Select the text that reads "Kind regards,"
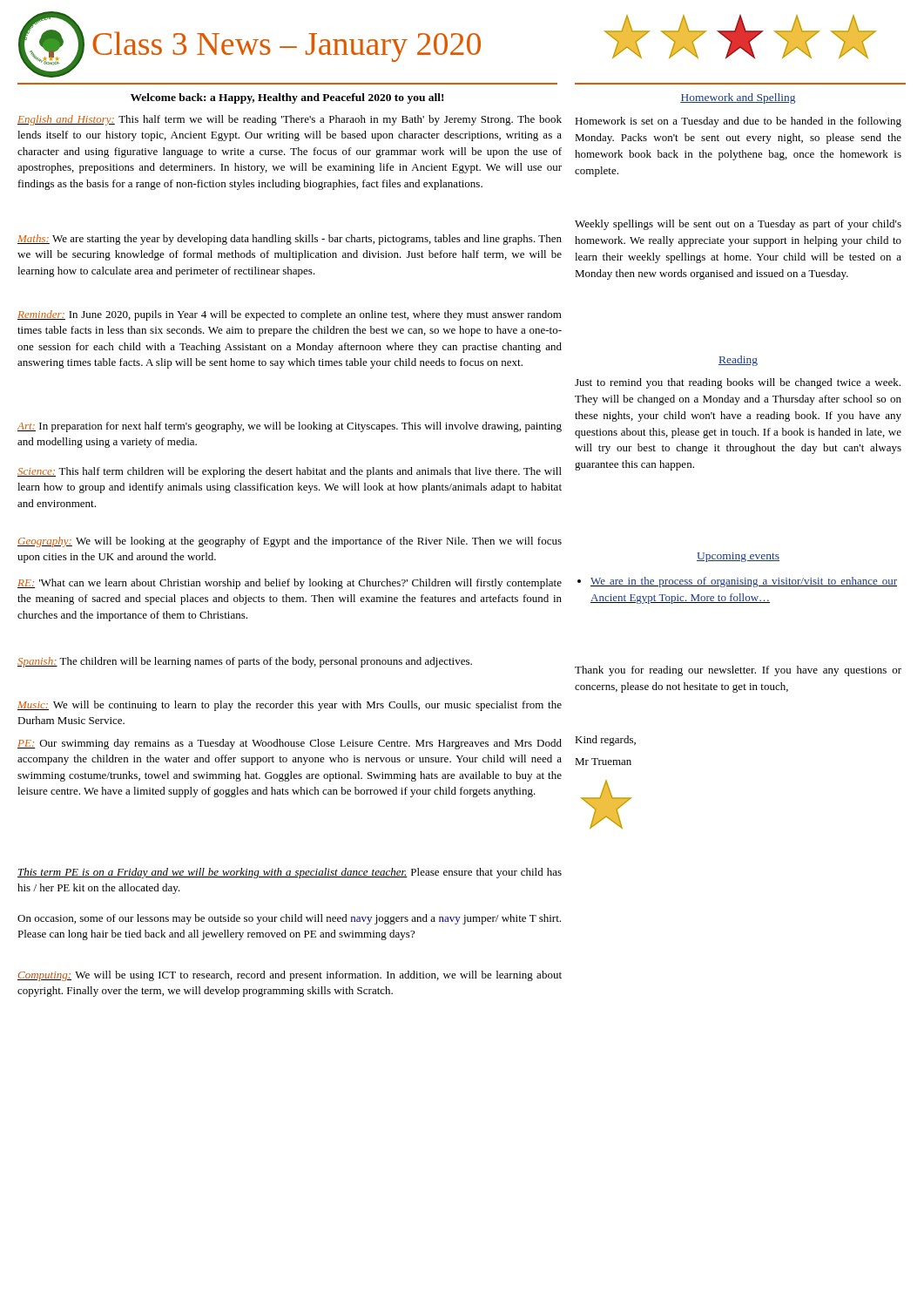Image resolution: width=924 pixels, height=1307 pixels. tap(606, 739)
